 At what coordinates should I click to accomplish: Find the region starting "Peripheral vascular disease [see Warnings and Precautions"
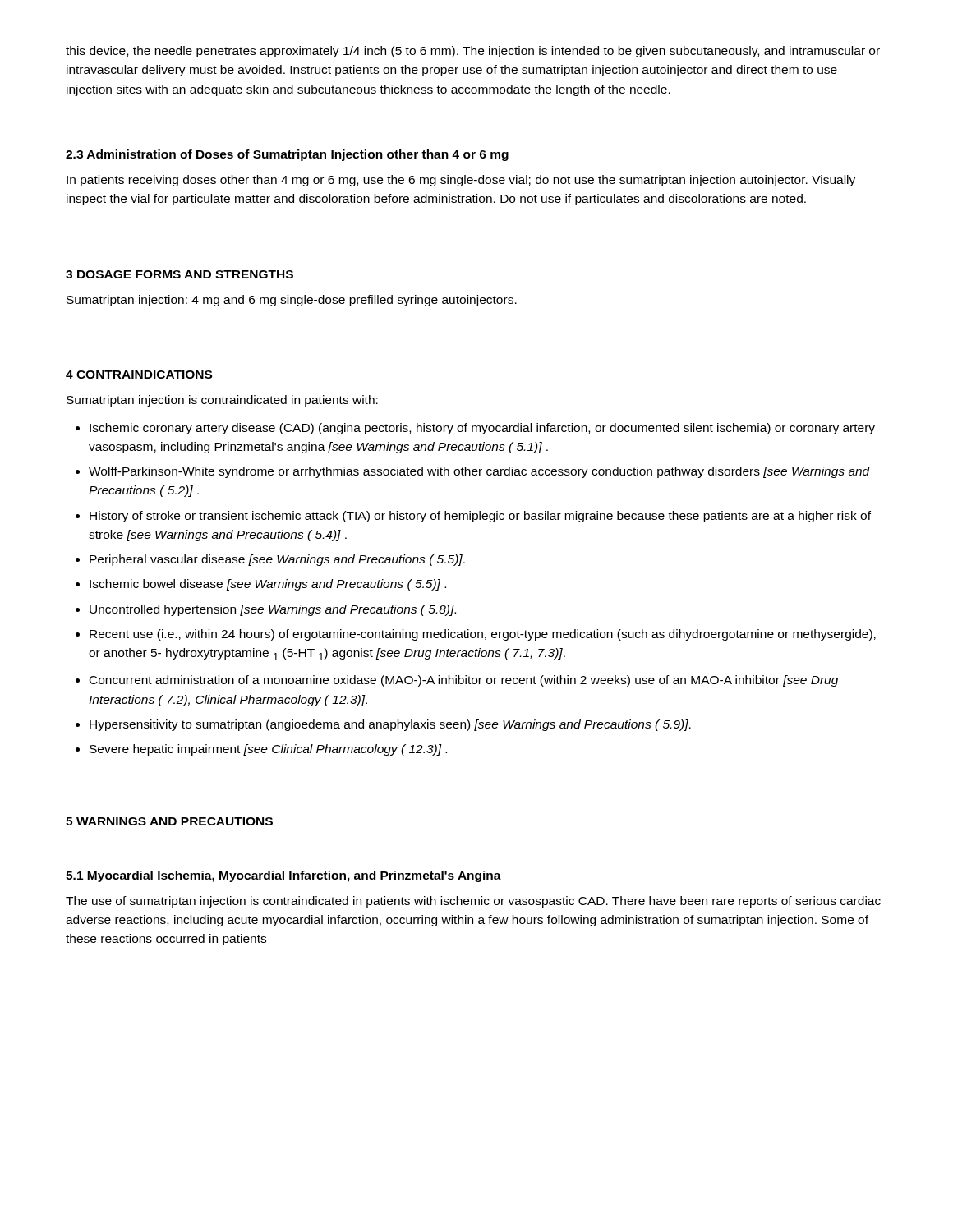tap(277, 559)
